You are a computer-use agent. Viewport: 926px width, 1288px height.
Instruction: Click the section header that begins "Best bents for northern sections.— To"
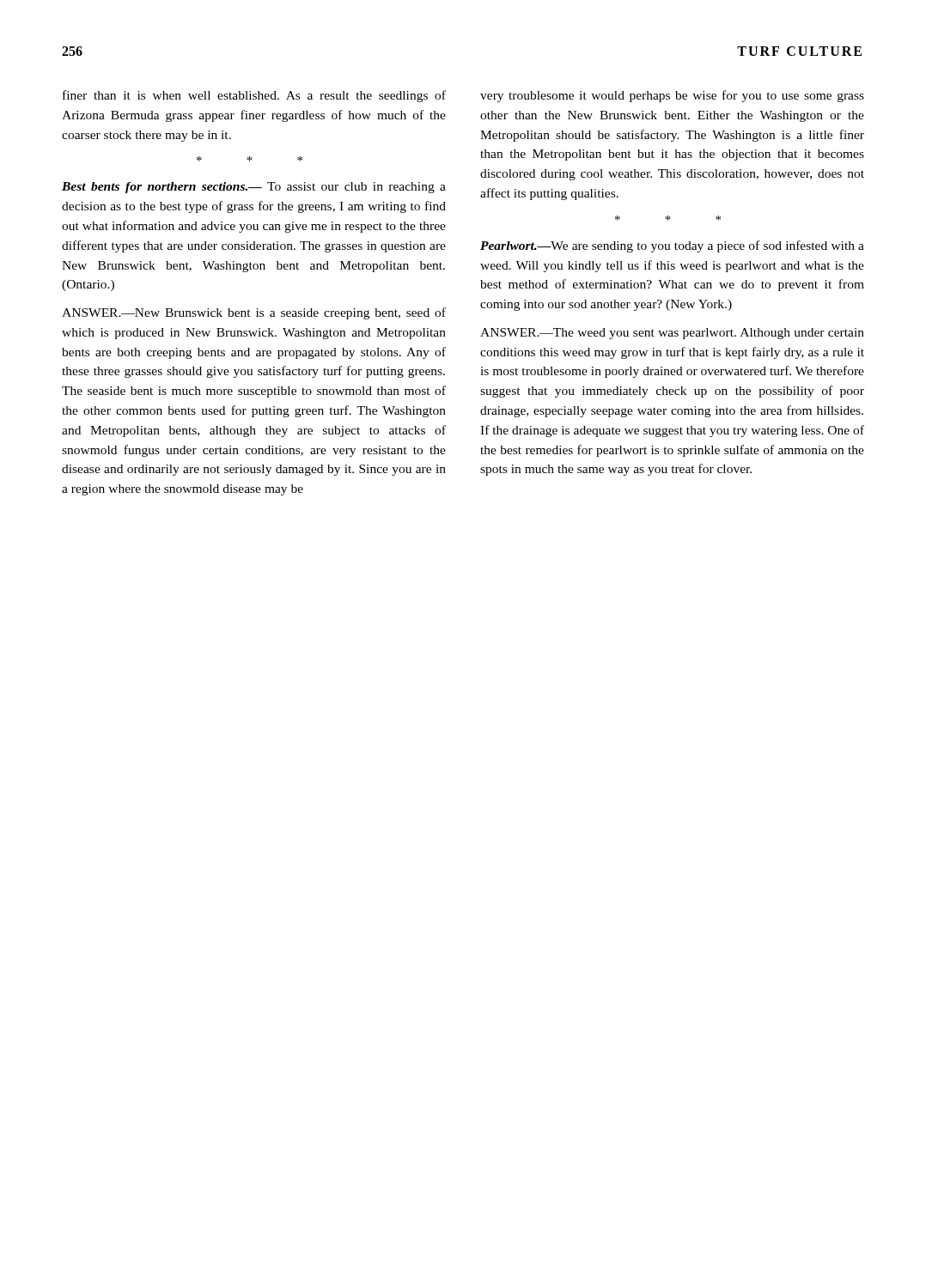click(254, 236)
